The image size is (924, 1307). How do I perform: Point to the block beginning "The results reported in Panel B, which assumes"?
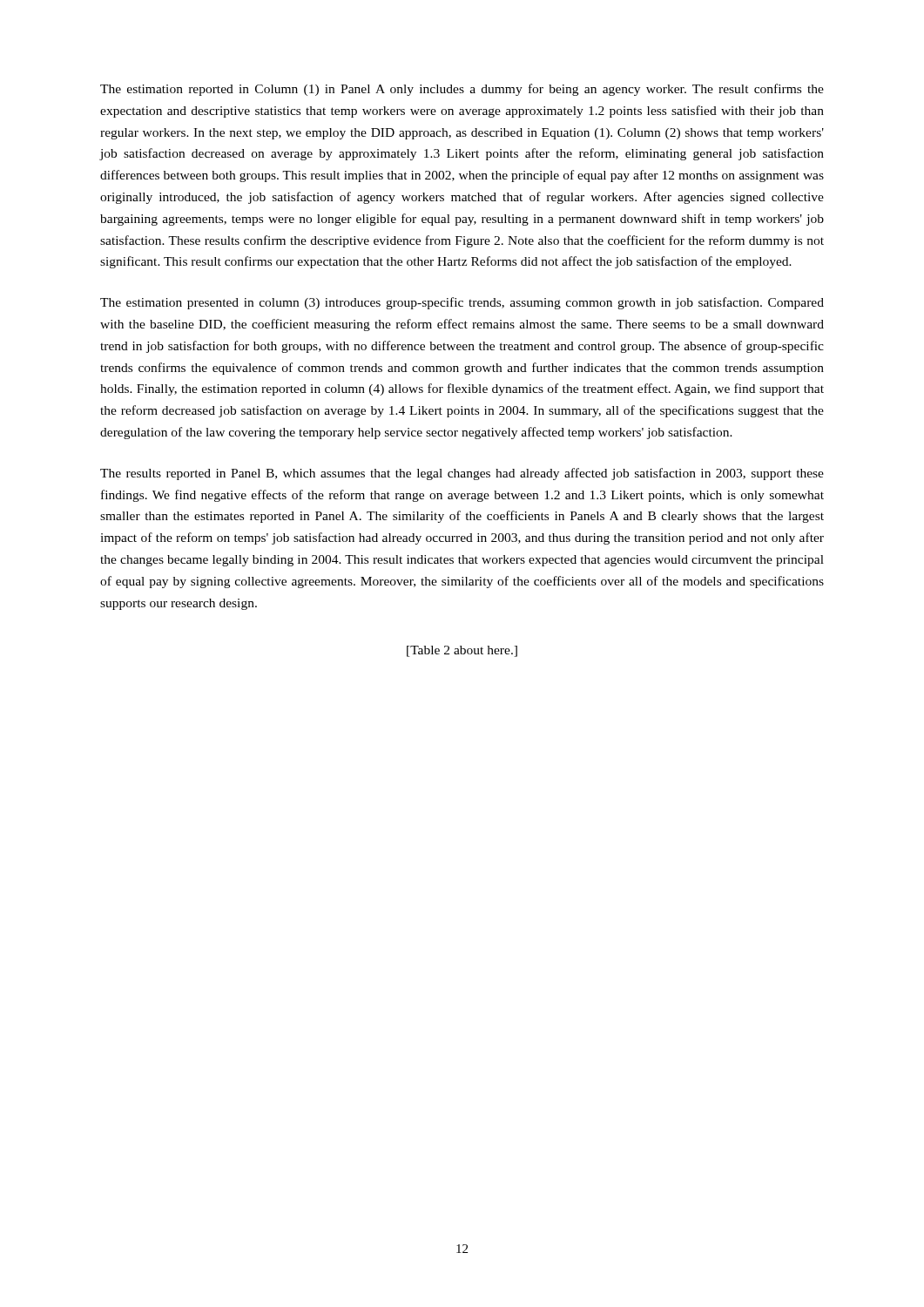point(462,537)
